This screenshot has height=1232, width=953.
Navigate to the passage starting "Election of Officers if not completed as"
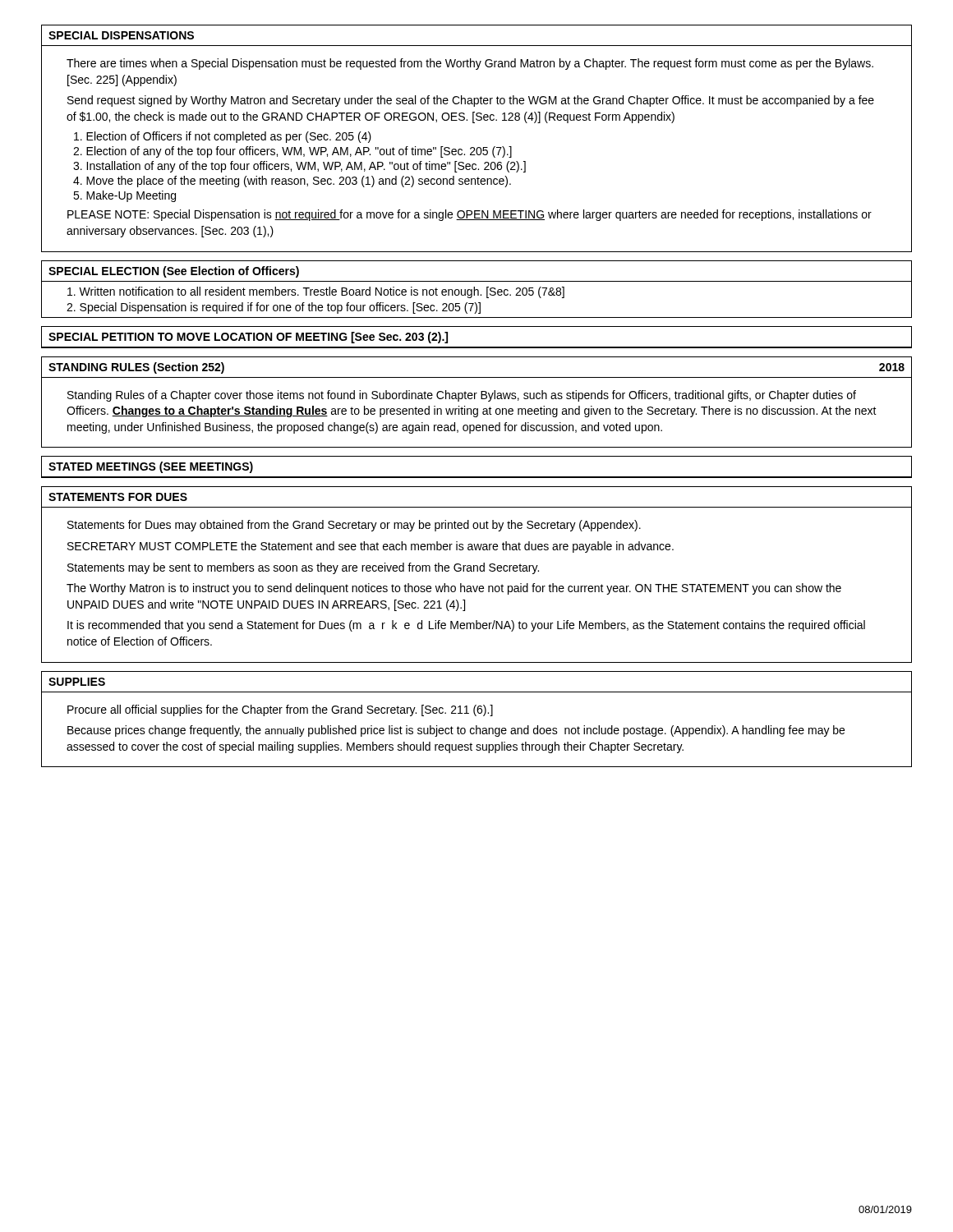click(x=222, y=137)
